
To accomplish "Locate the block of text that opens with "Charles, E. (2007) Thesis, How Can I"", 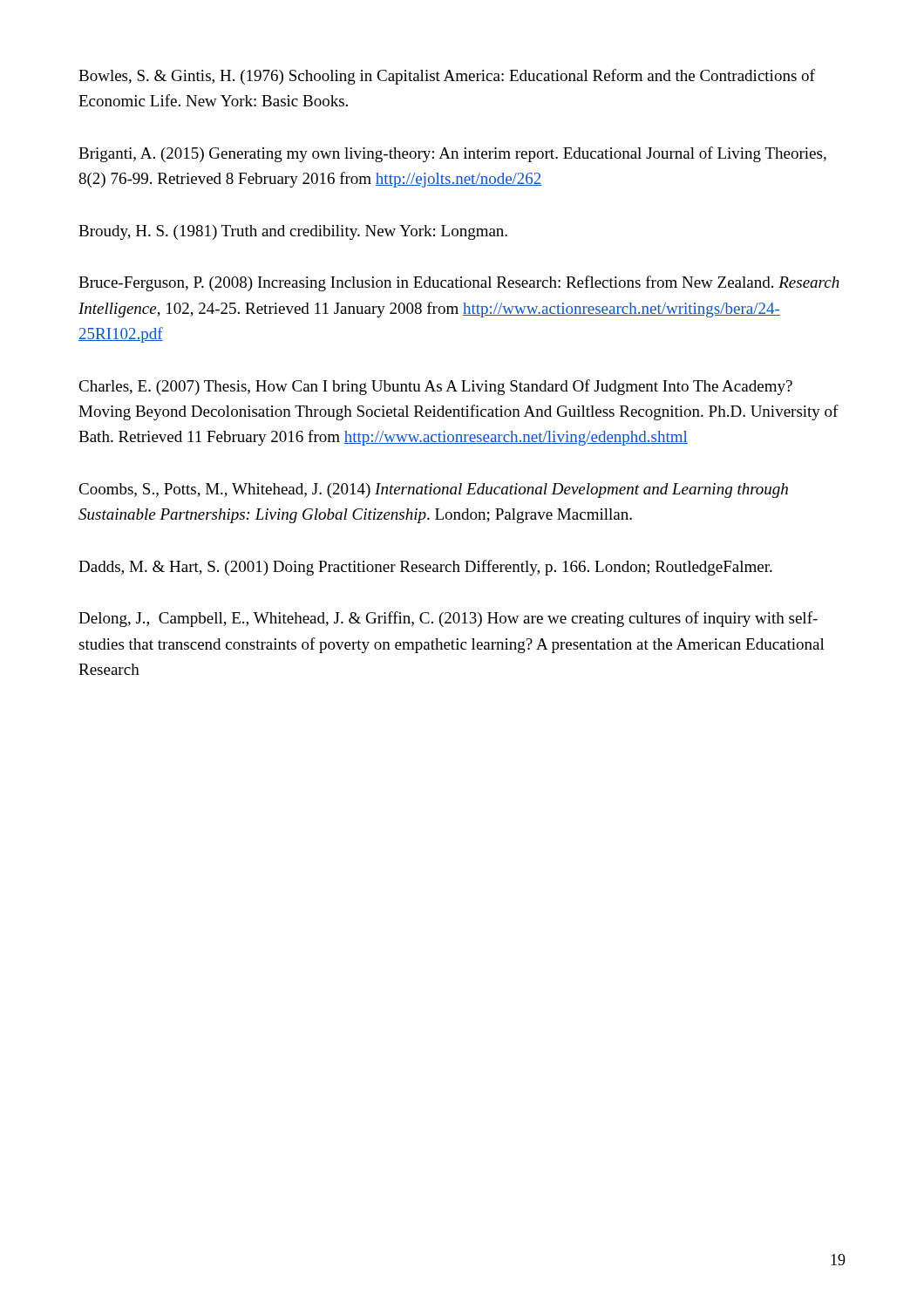I will click(x=458, y=411).
